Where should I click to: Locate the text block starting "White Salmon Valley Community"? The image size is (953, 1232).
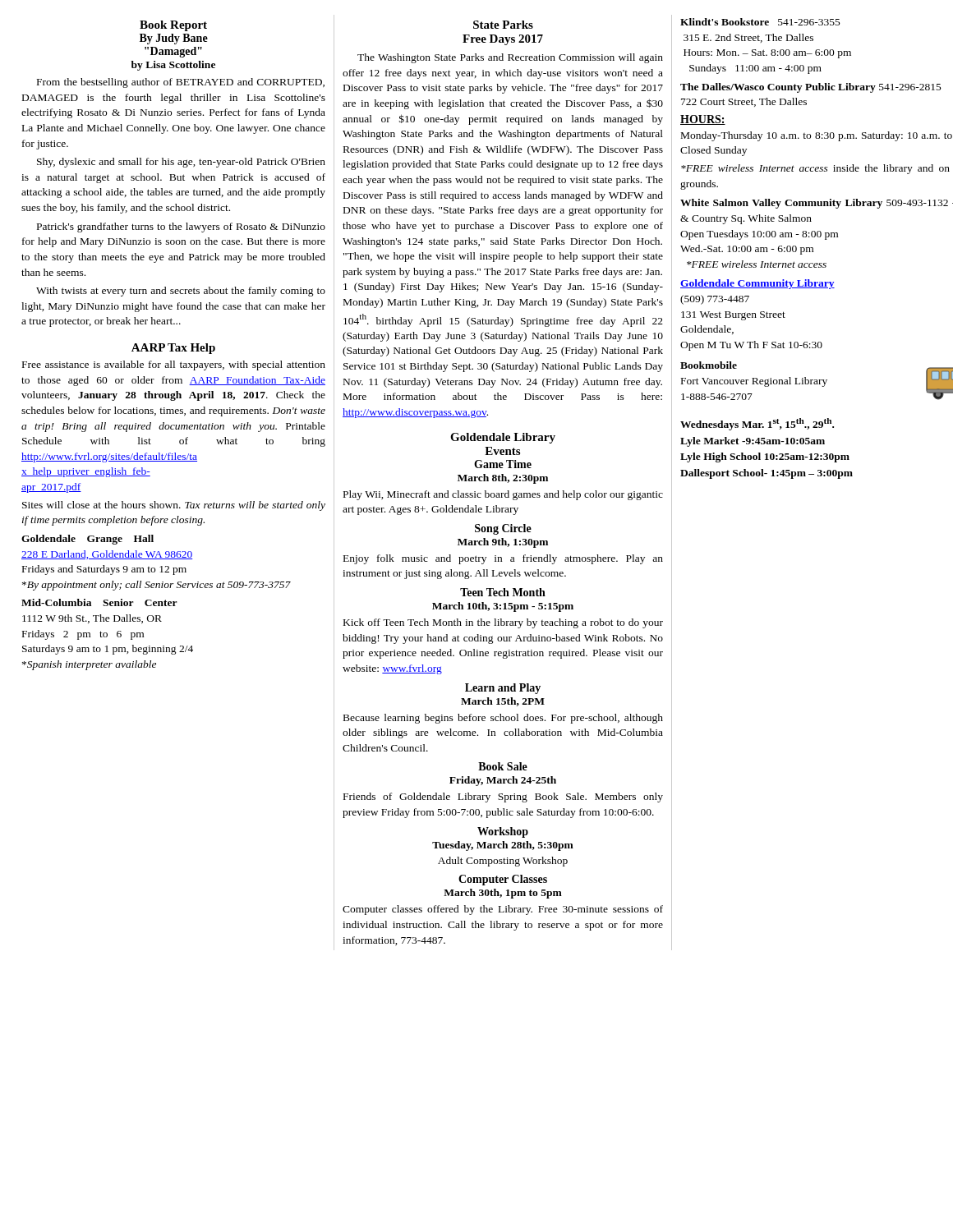[817, 234]
